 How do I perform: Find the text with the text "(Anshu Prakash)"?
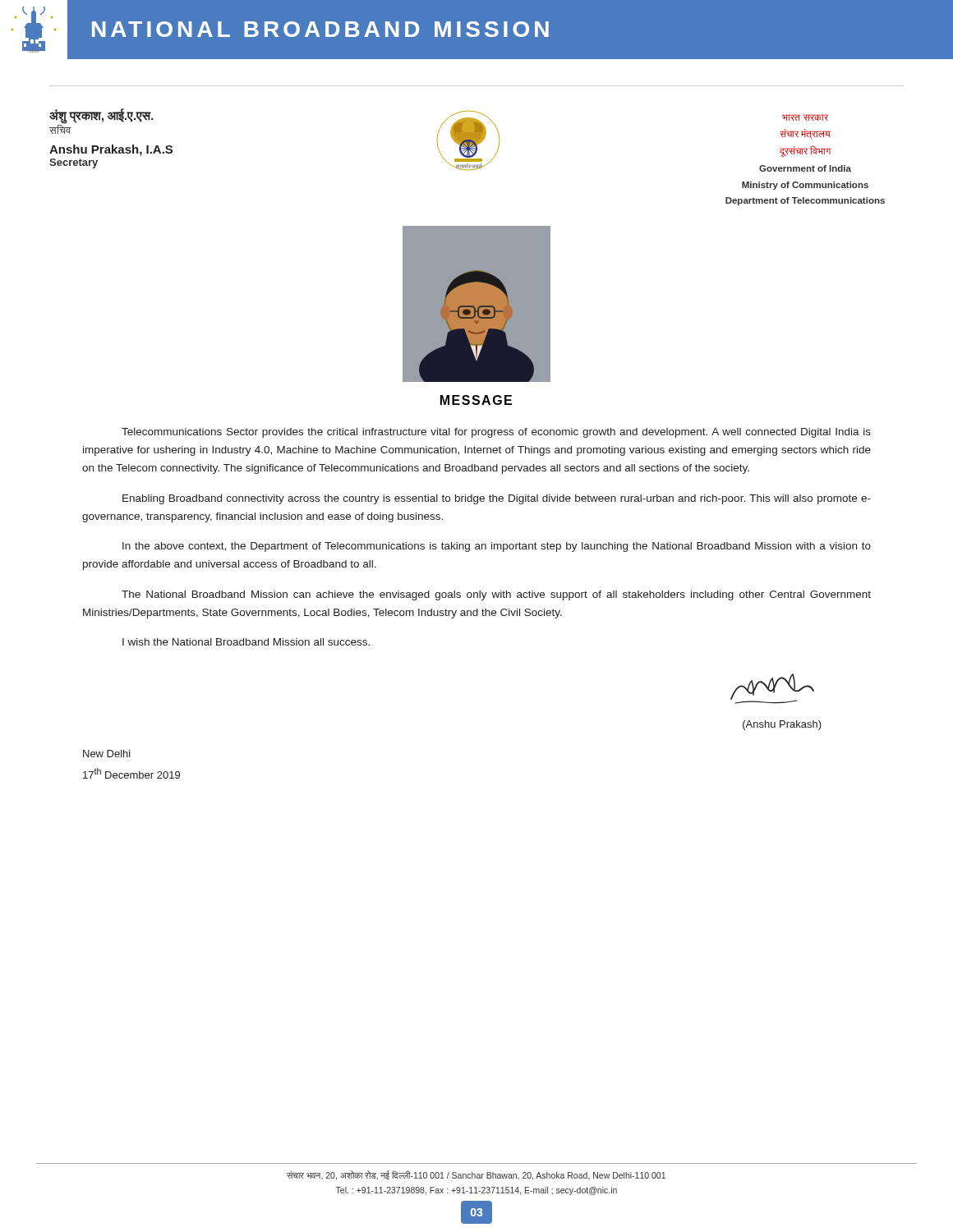(x=782, y=724)
